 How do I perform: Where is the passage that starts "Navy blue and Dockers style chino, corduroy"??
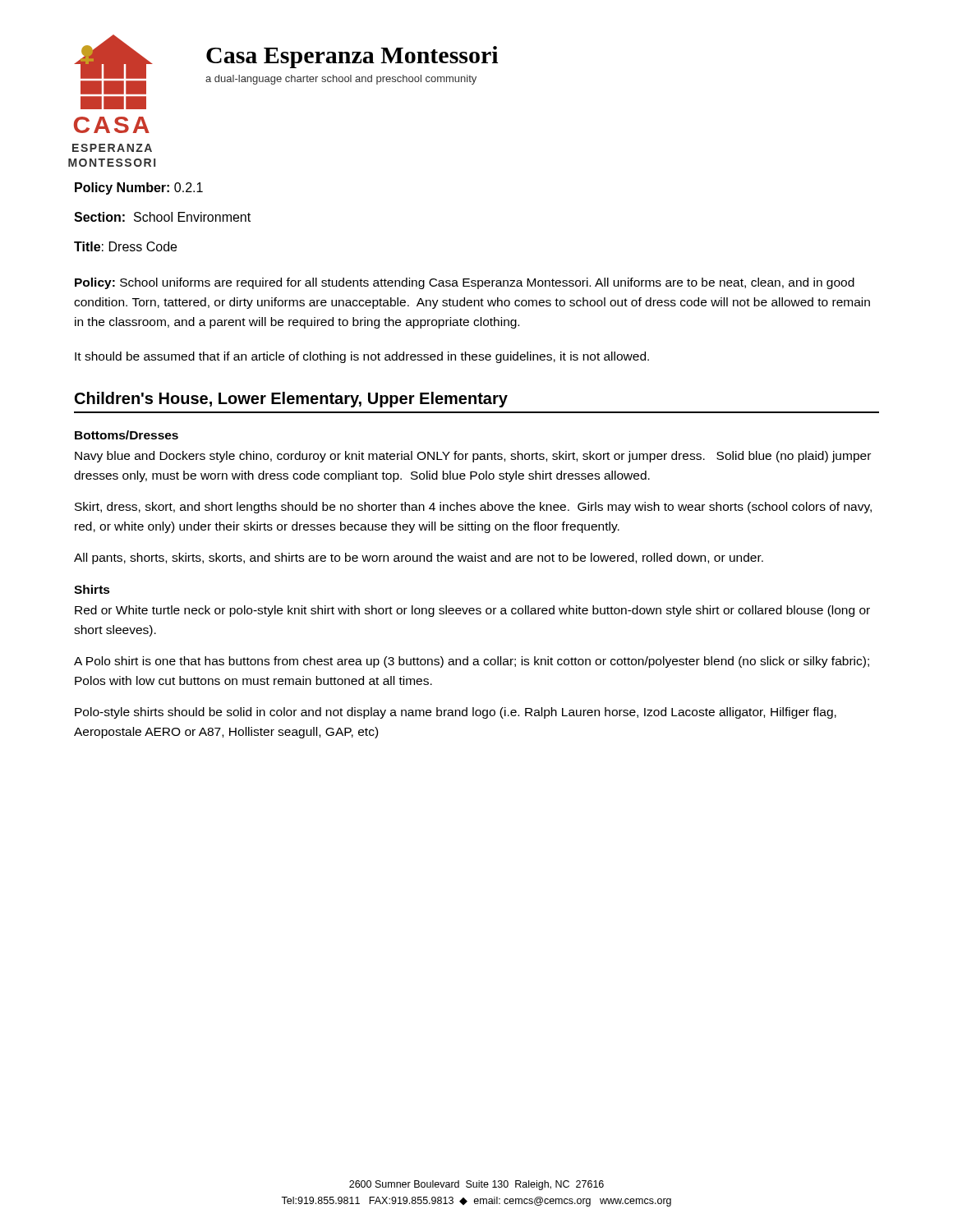click(x=472, y=465)
